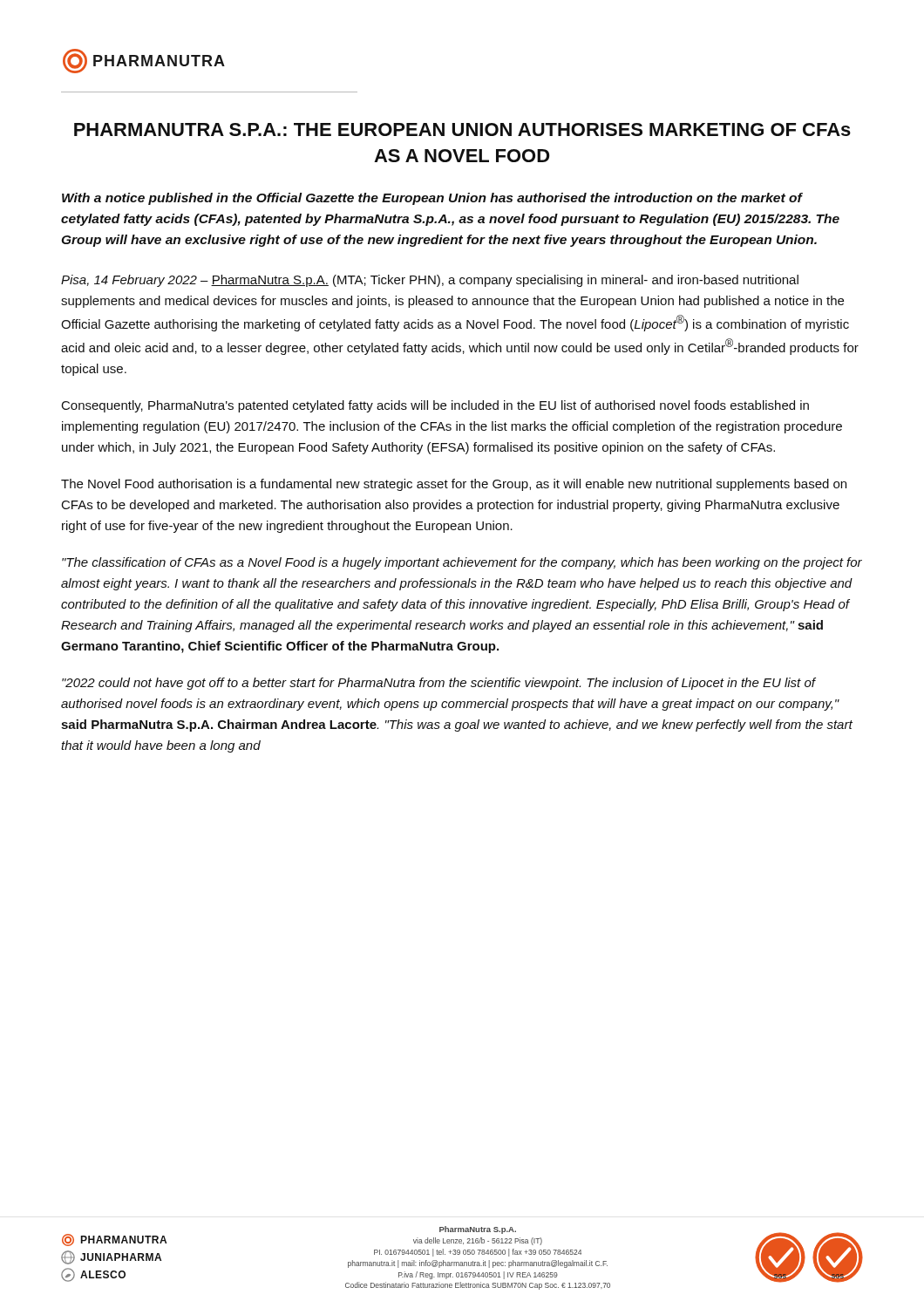Navigate to the passage starting "The Novel Food authorisation is a fundamental new"

[x=454, y=505]
